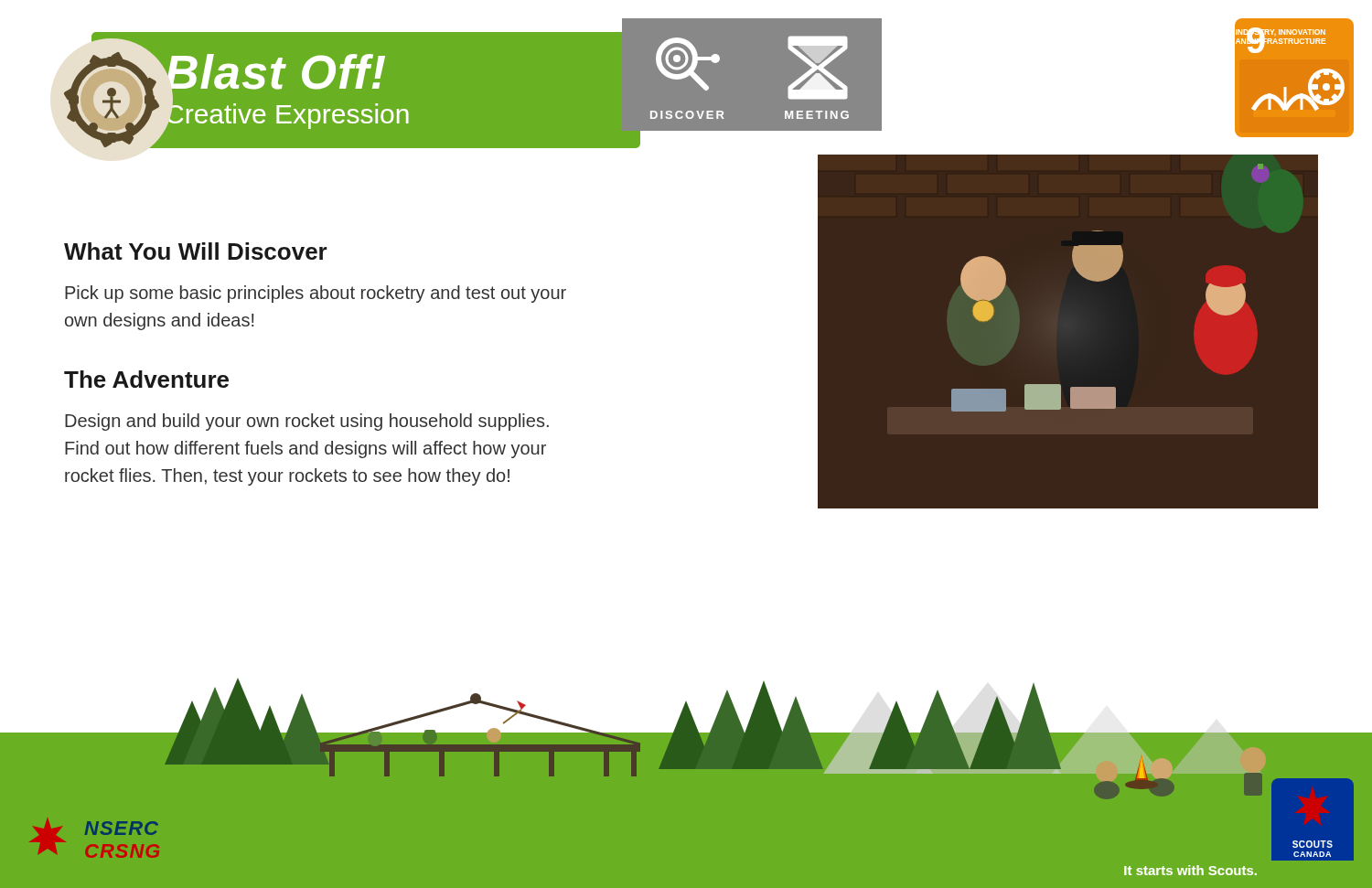The image size is (1372, 888).
Task: Point to "Blast Off! Creative Expression"
Action: point(389,89)
